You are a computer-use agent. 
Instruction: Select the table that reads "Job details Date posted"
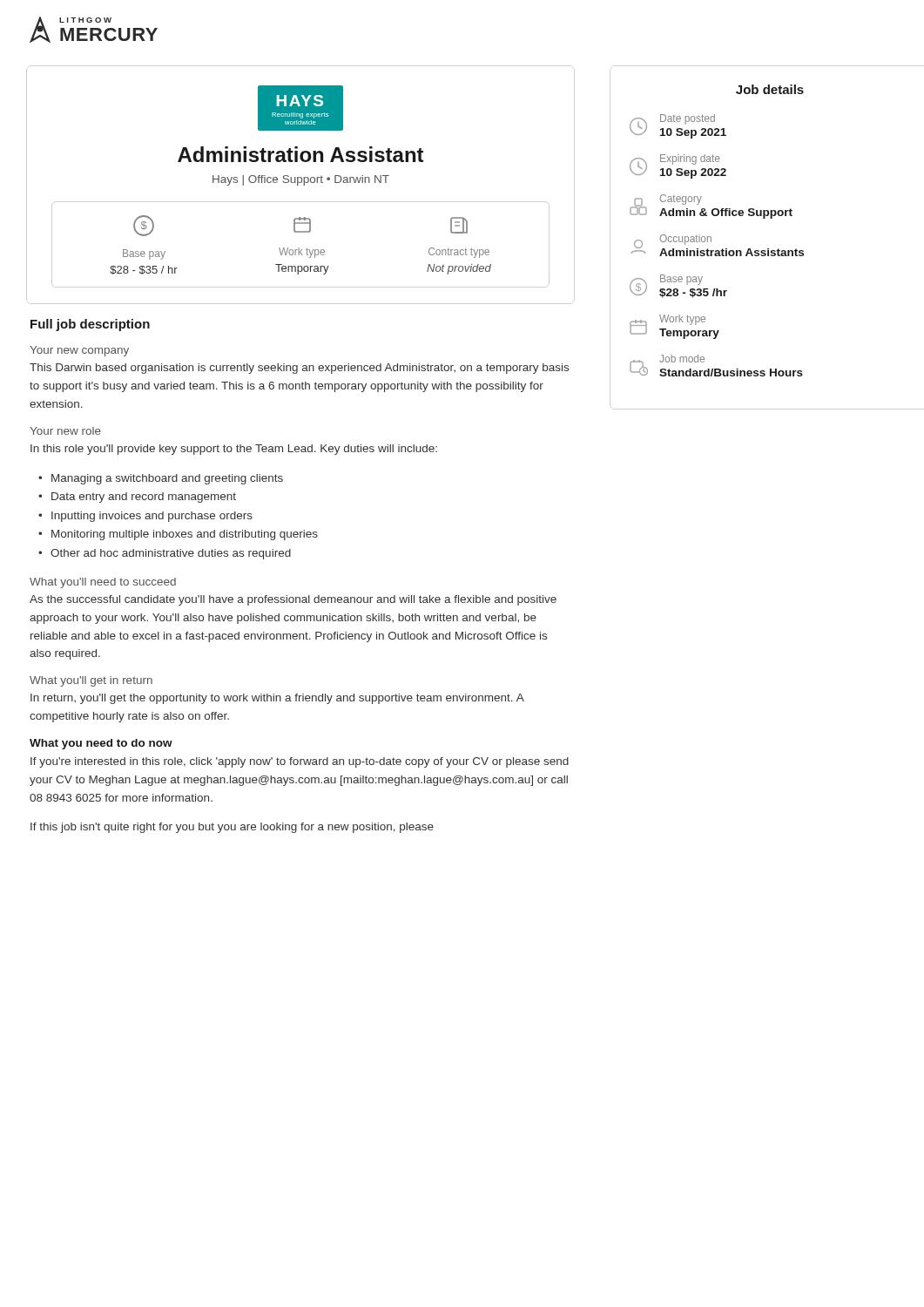[767, 237]
